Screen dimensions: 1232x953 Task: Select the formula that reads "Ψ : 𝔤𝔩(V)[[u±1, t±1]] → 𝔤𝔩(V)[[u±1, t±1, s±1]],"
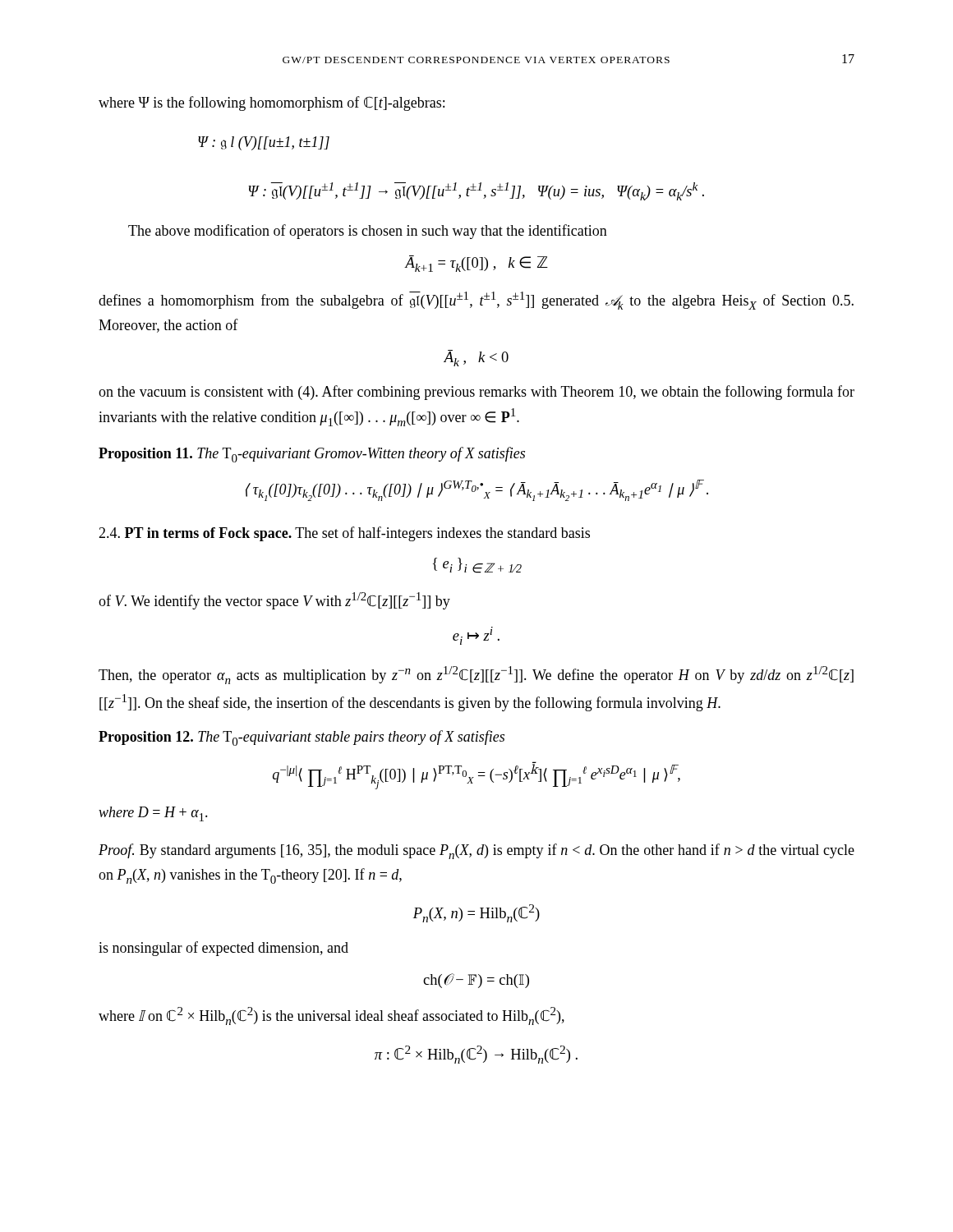click(x=476, y=191)
